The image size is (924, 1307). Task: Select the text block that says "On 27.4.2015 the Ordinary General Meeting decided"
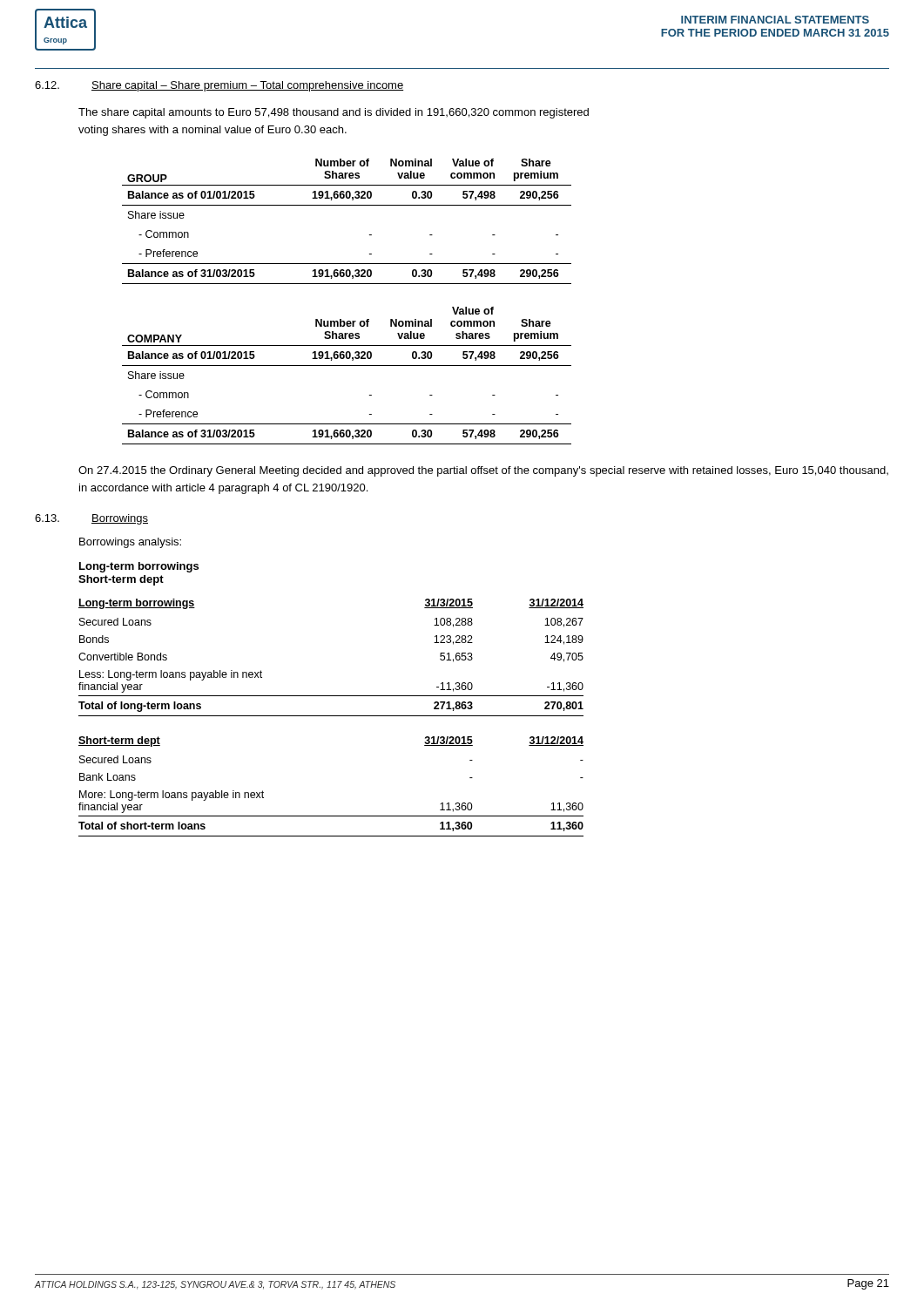tap(484, 479)
